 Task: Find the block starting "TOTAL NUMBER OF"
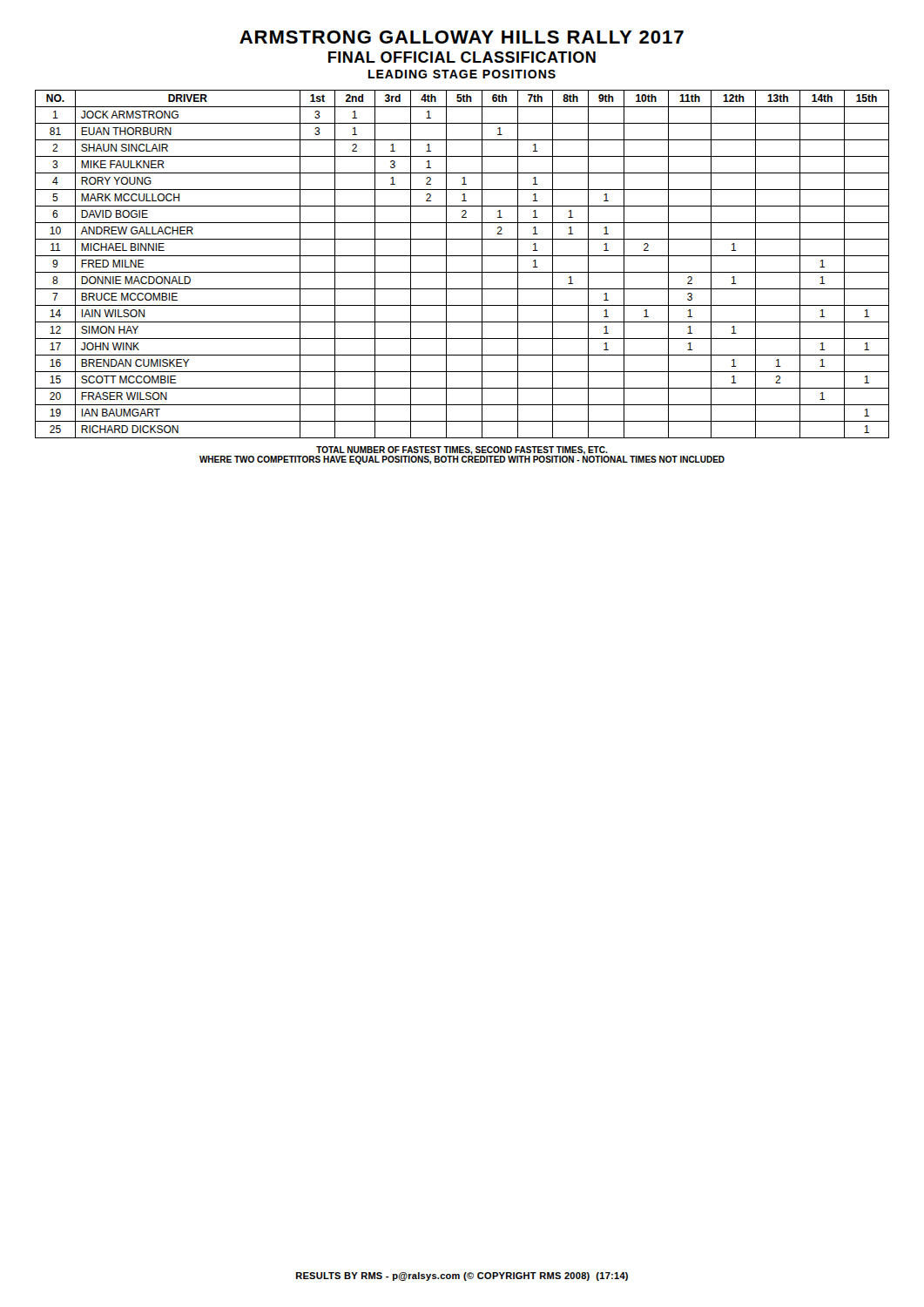[462, 455]
